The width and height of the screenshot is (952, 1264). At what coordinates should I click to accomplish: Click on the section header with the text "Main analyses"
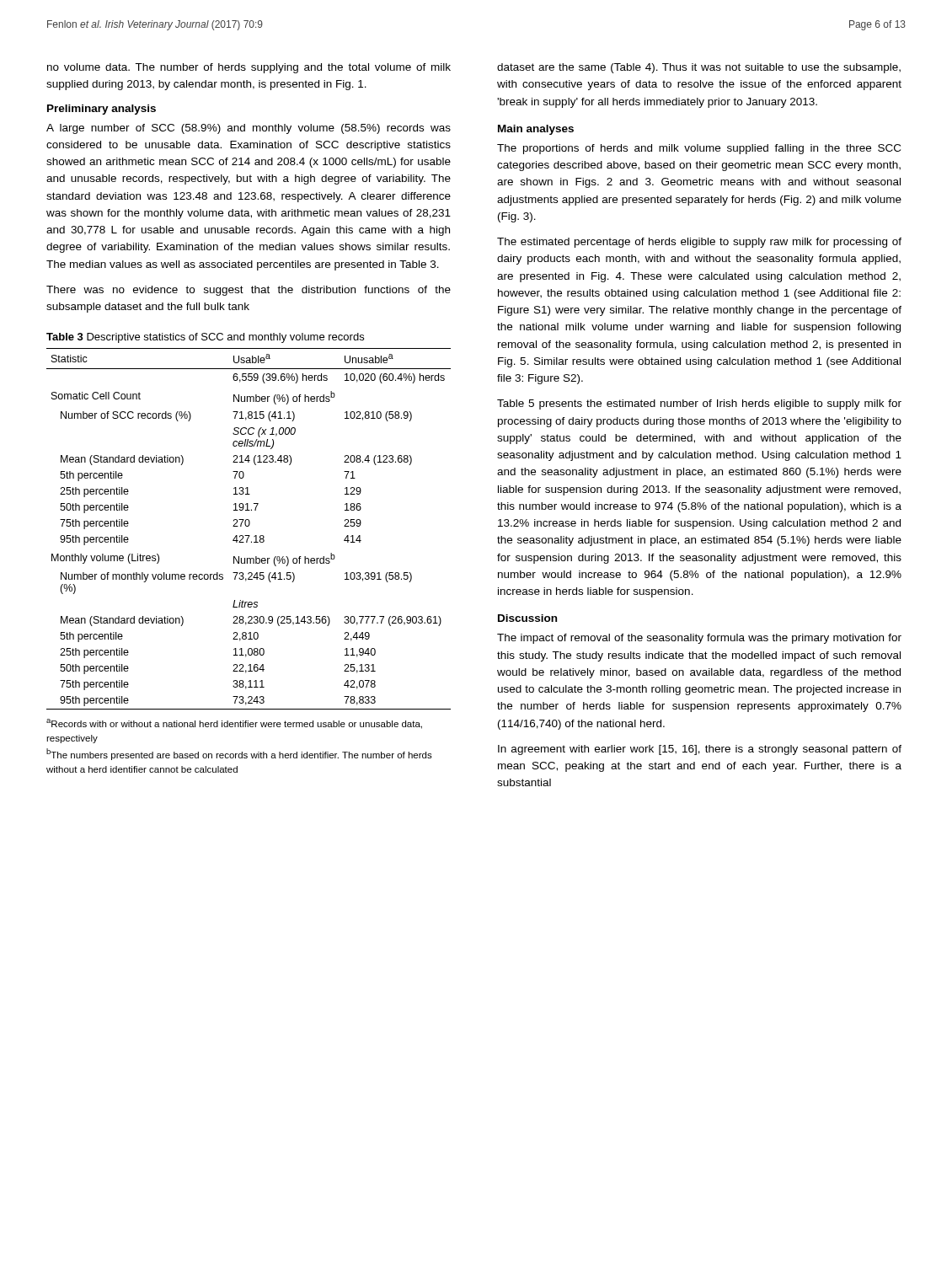[536, 128]
